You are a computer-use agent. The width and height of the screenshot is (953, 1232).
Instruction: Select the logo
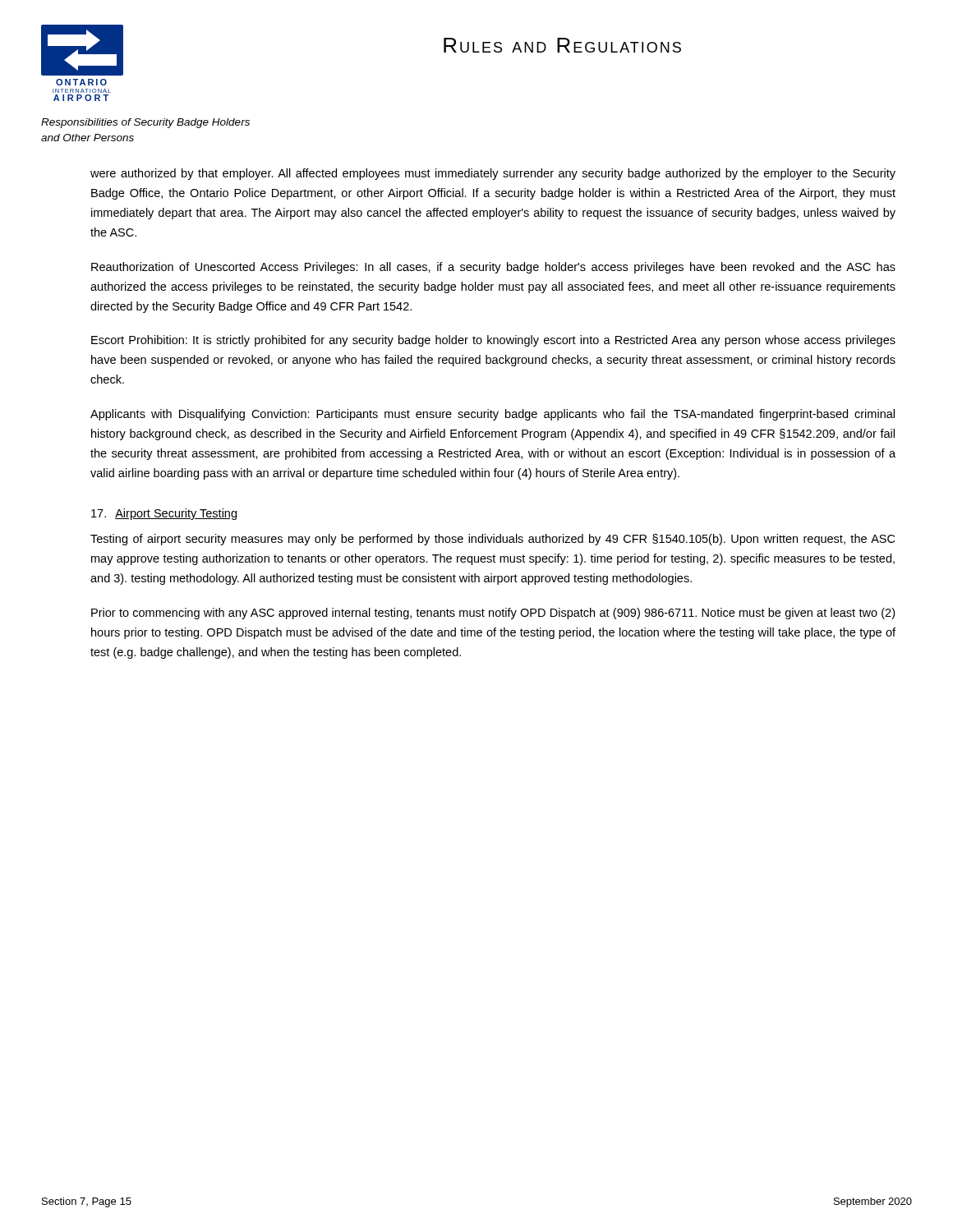point(86,65)
